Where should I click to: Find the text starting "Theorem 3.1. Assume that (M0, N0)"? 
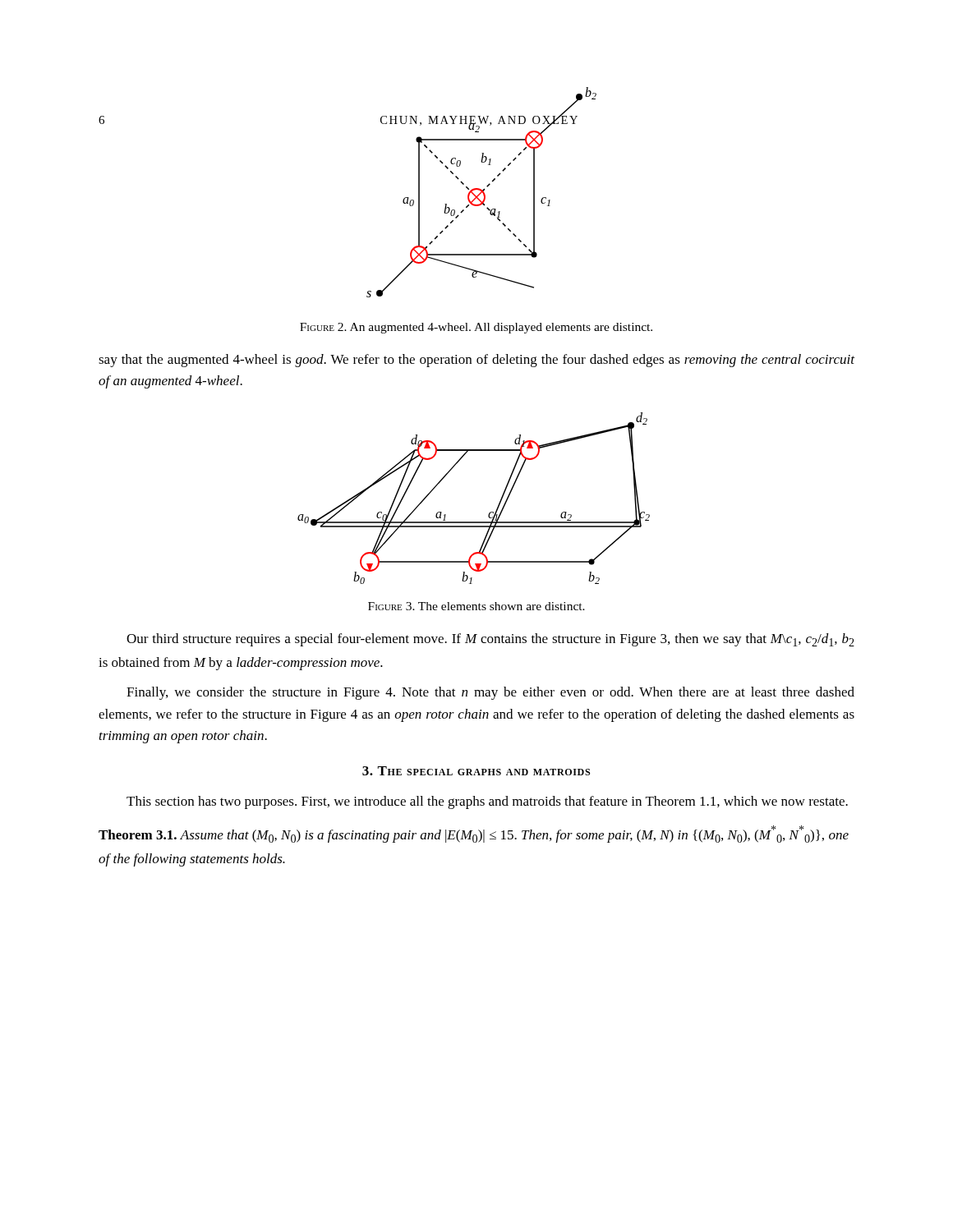(474, 845)
